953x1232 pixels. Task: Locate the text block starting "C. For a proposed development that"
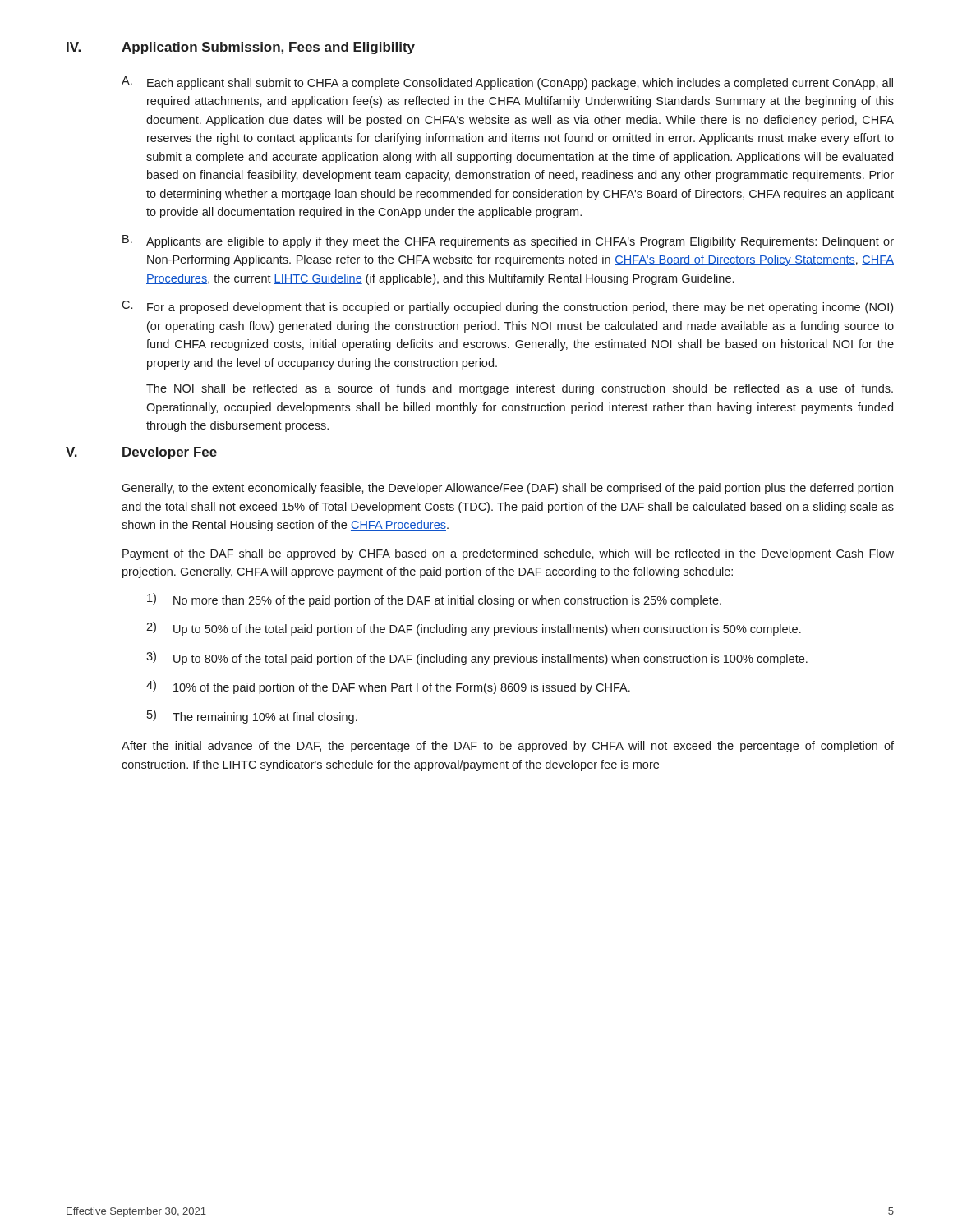pos(508,335)
